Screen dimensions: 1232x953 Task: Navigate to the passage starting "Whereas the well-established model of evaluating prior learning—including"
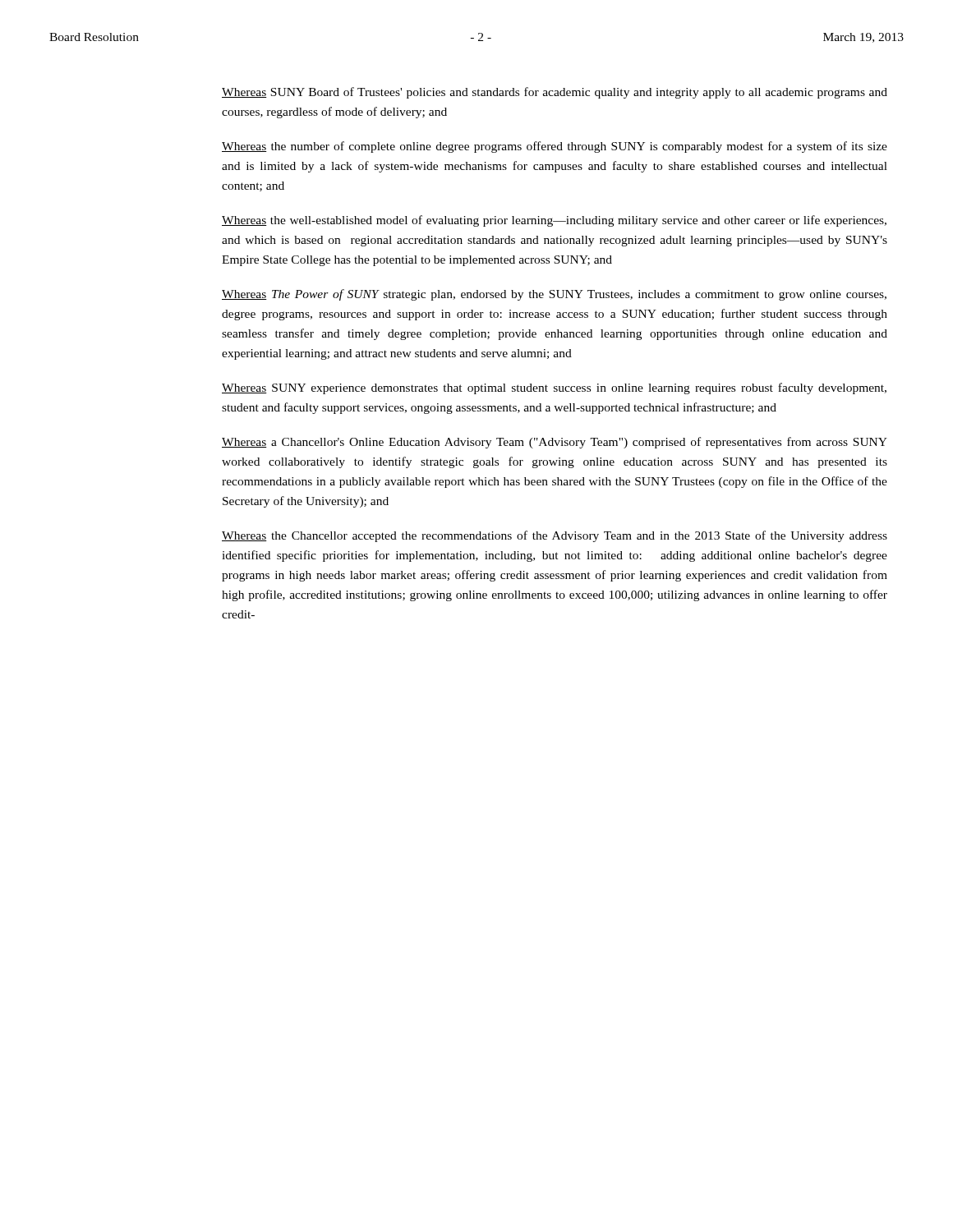(x=555, y=240)
